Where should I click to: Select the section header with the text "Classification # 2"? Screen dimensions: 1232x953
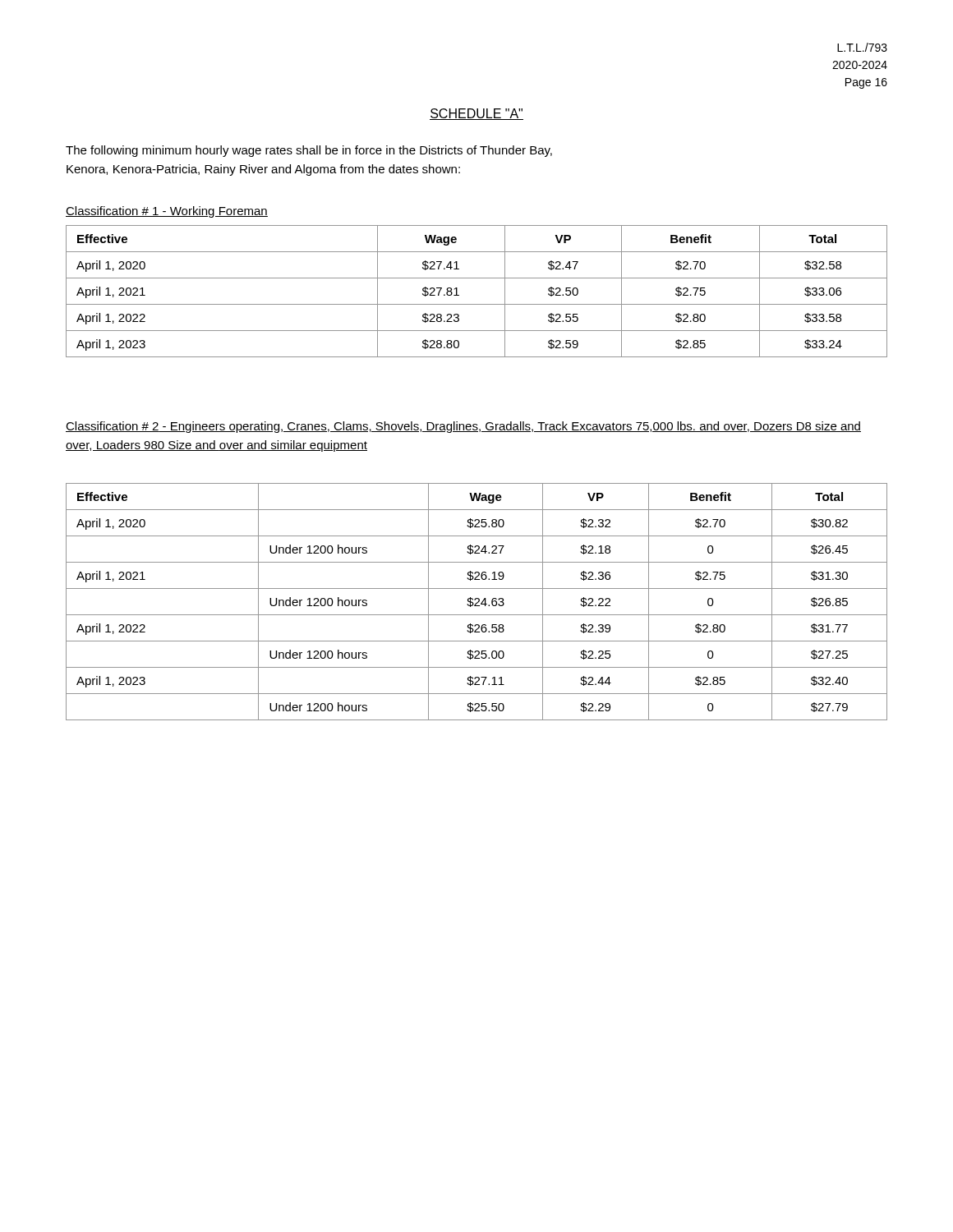tap(463, 435)
